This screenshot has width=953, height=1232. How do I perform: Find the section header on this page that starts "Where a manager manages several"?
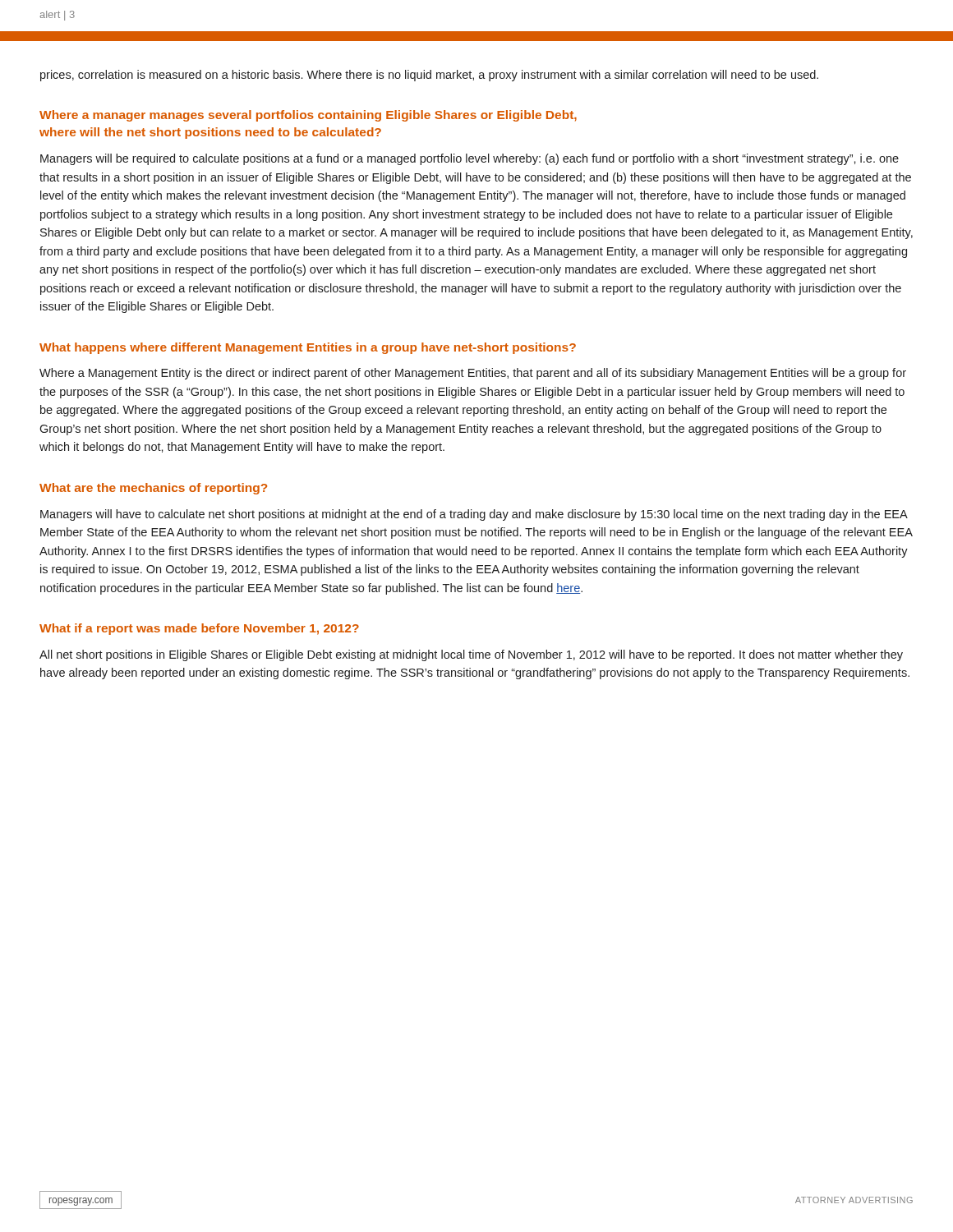(x=308, y=124)
